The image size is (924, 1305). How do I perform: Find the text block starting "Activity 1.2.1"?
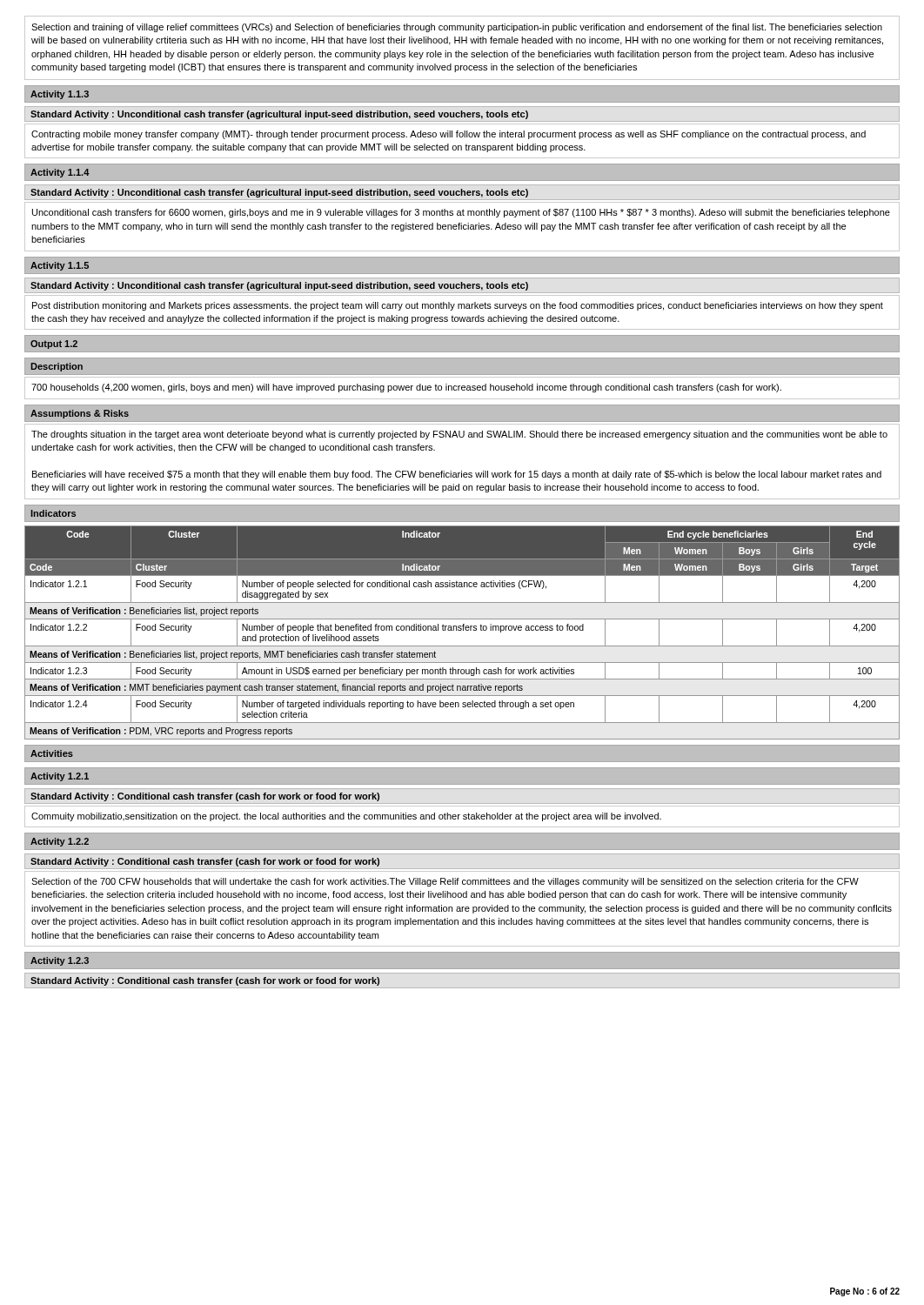click(60, 776)
